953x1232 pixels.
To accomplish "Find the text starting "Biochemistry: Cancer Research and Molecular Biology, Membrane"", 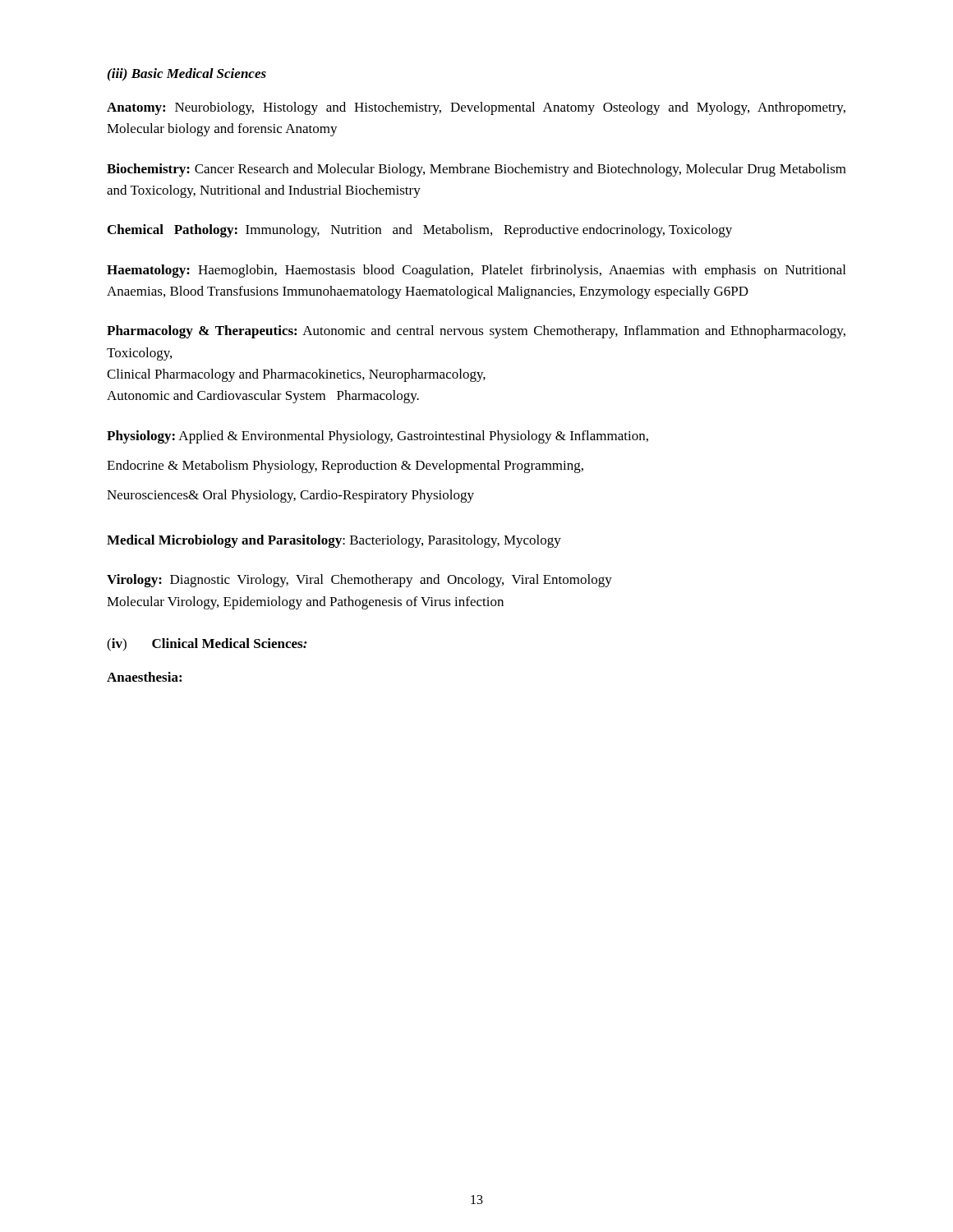I will (476, 179).
